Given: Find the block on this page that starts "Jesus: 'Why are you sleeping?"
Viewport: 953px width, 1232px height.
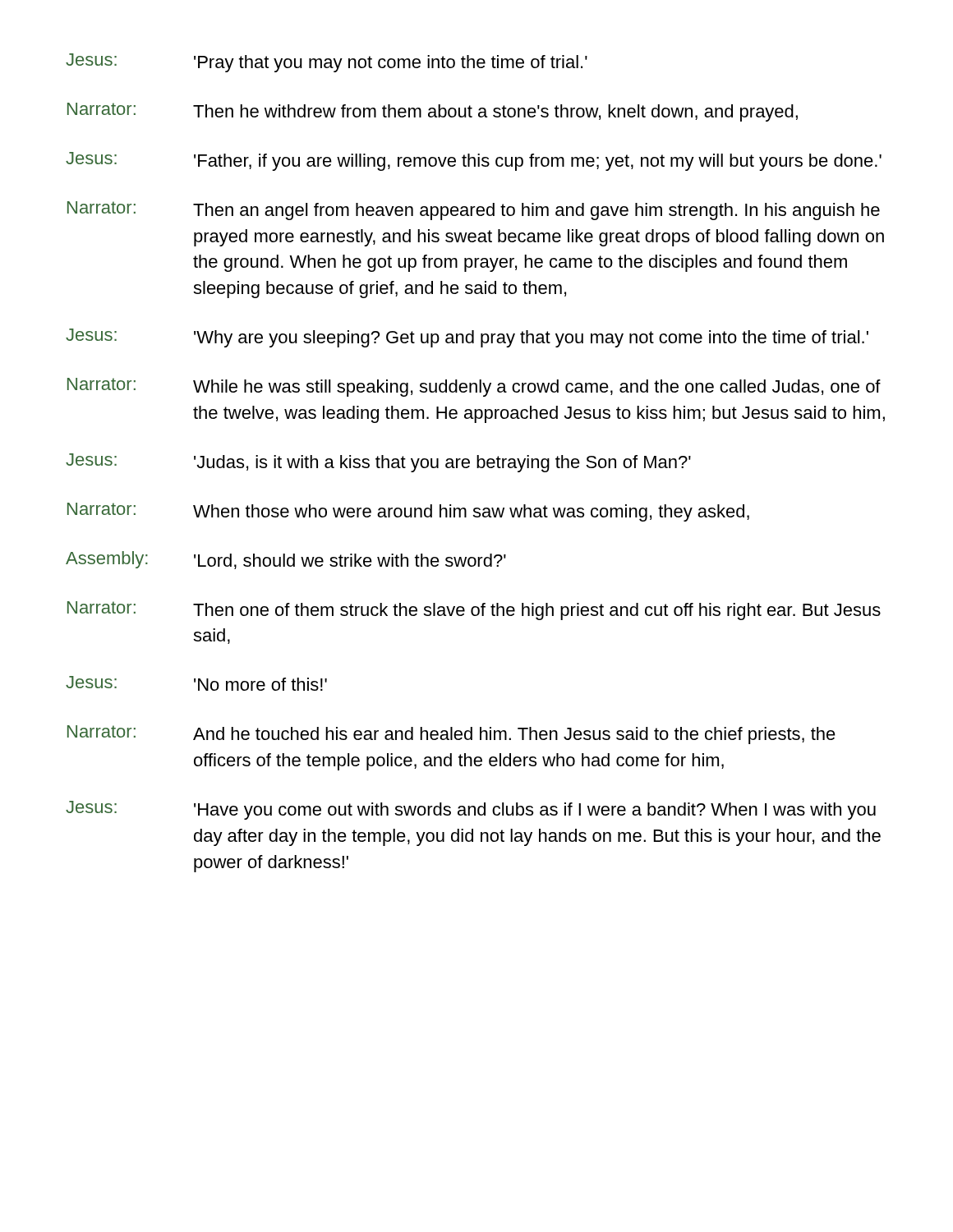Looking at the screenshot, I should pyautogui.click(x=476, y=338).
